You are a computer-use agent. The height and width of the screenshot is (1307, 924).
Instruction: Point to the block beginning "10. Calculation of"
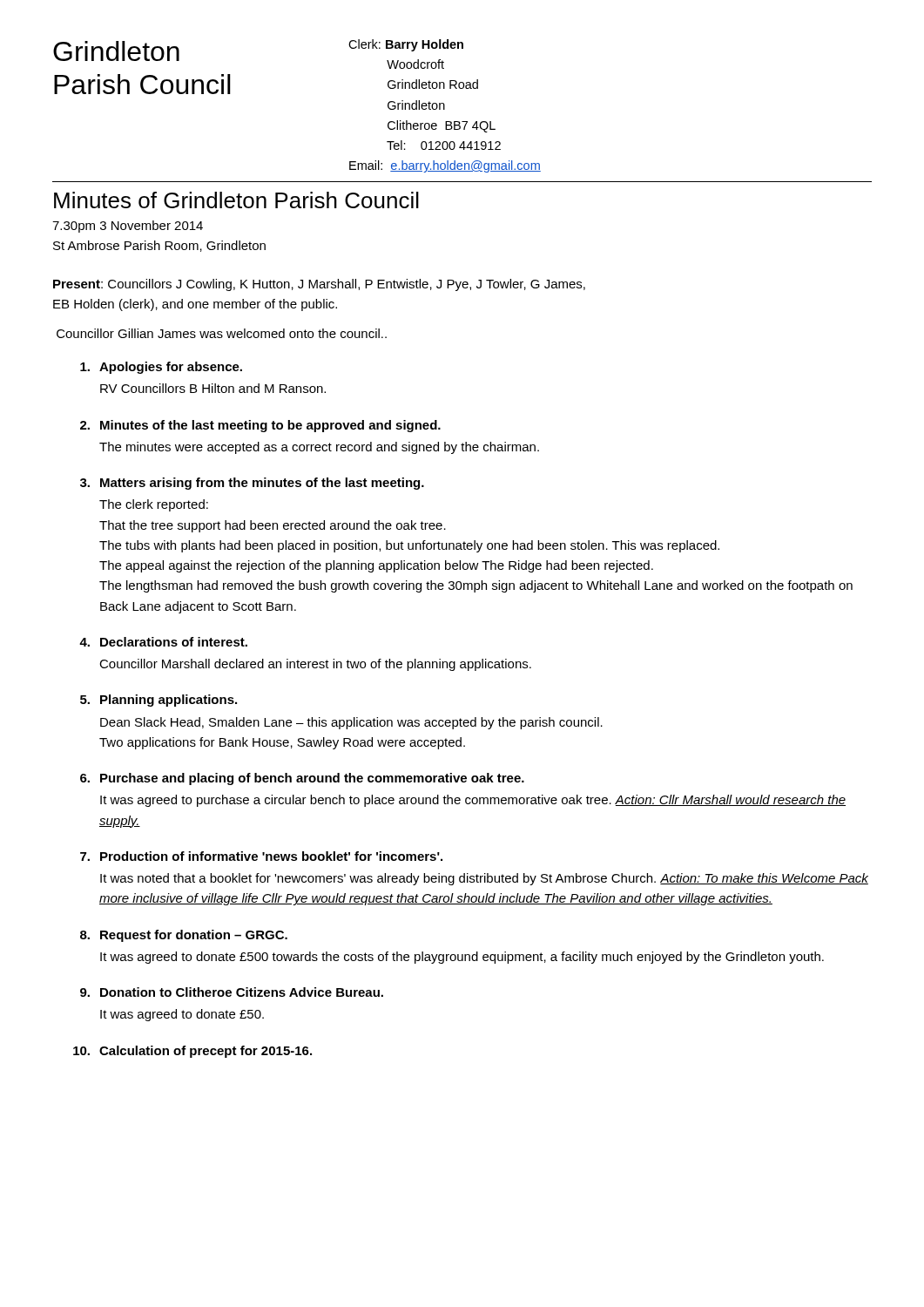[192, 1052]
